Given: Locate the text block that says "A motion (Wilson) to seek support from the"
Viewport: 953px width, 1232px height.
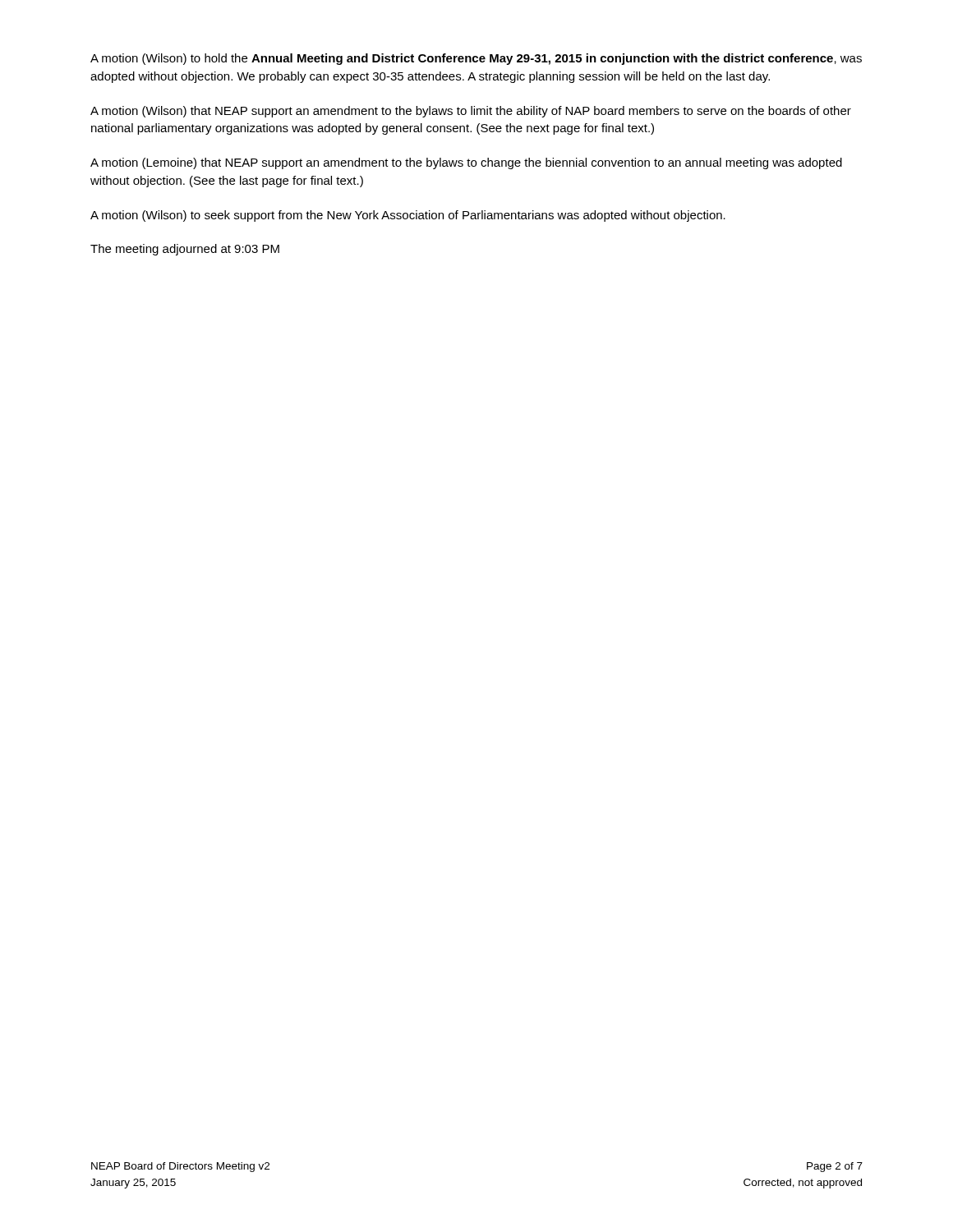Looking at the screenshot, I should coord(408,214).
